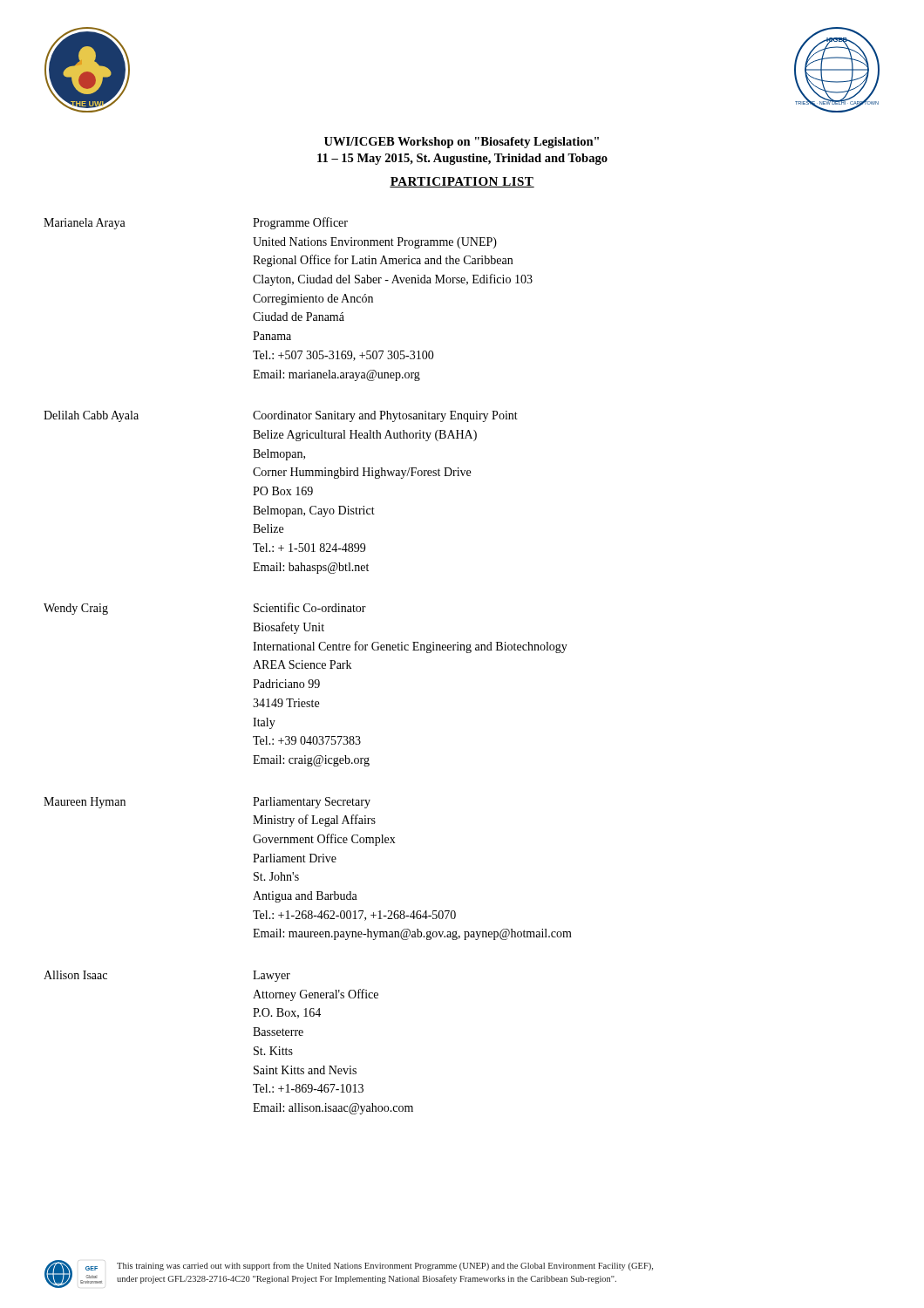Click on the block starting "Delilah Cabb Ayala"
924x1308 pixels.
281,416
